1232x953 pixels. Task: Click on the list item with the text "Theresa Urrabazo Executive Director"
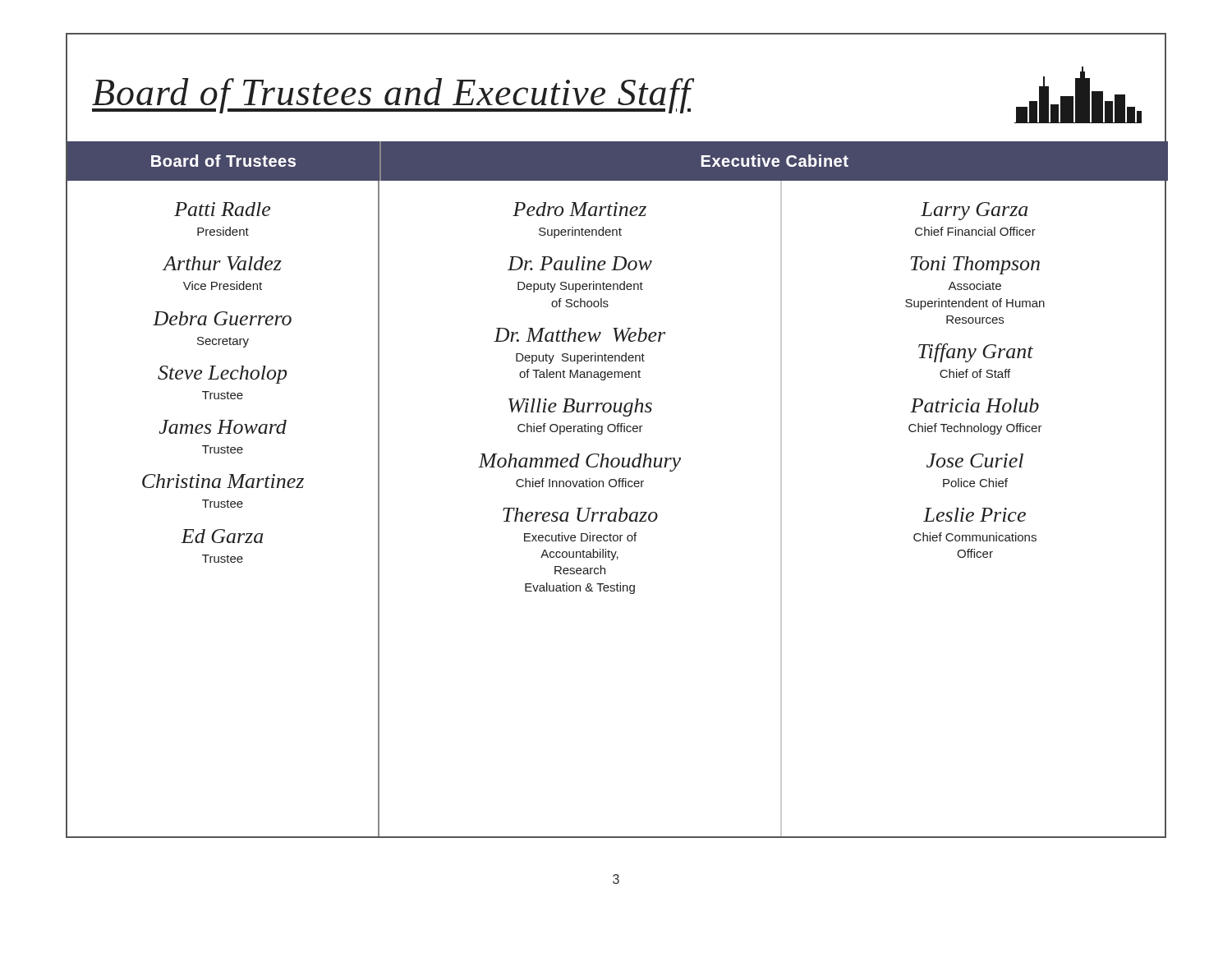(x=580, y=548)
